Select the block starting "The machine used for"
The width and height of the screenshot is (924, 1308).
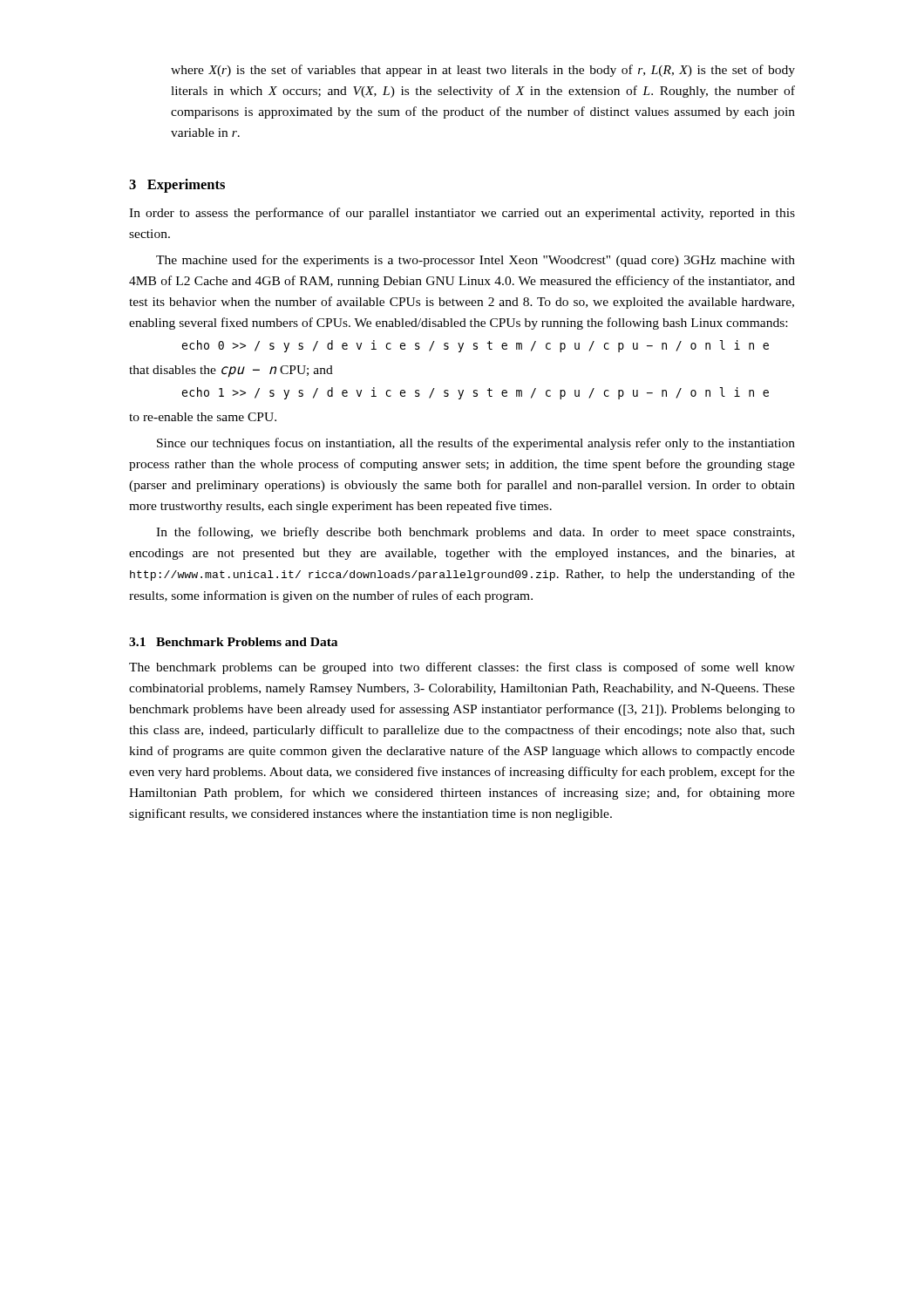tap(462, 291)
